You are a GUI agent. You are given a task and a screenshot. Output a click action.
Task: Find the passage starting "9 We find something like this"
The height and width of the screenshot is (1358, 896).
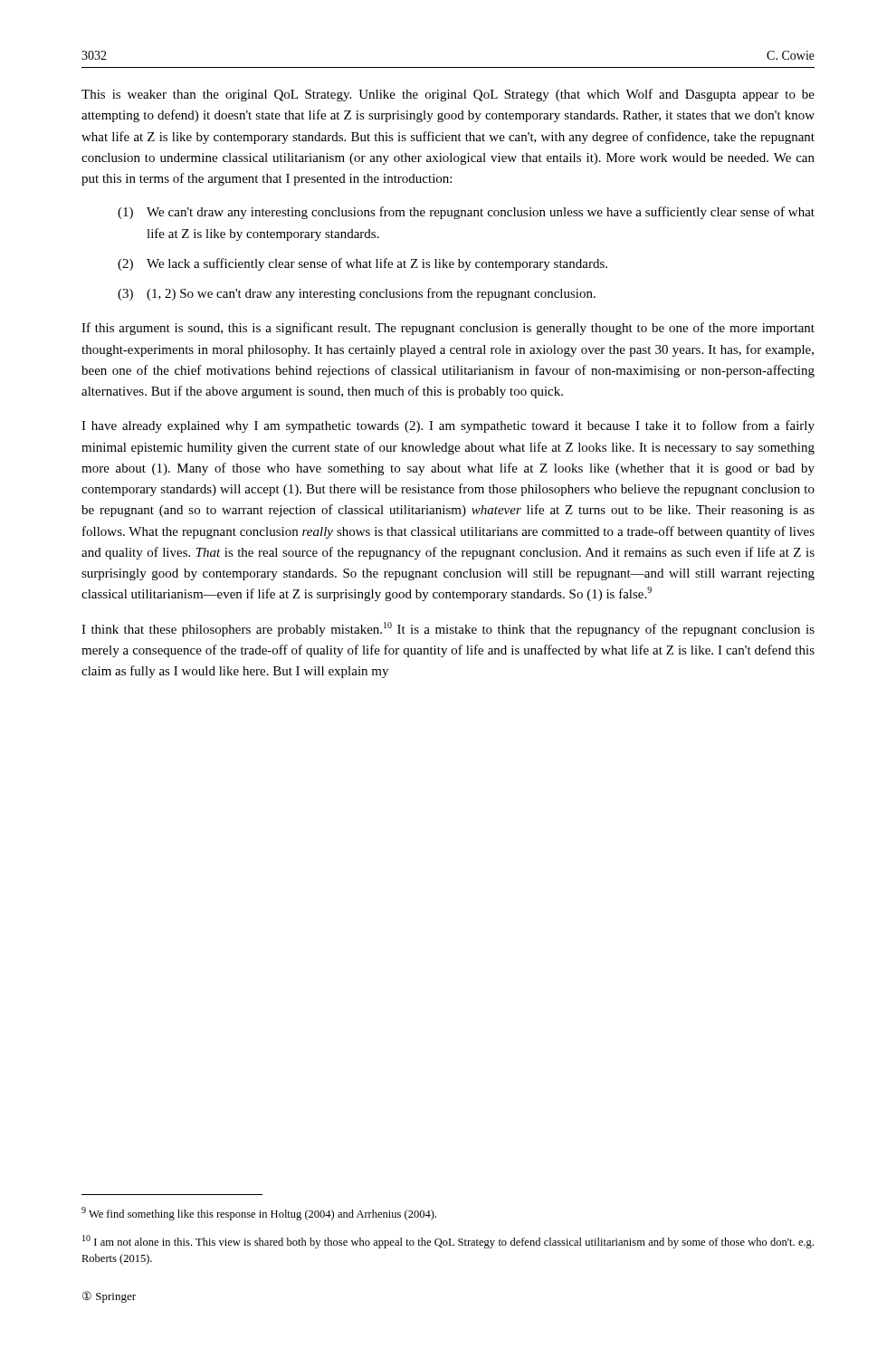259,1214
